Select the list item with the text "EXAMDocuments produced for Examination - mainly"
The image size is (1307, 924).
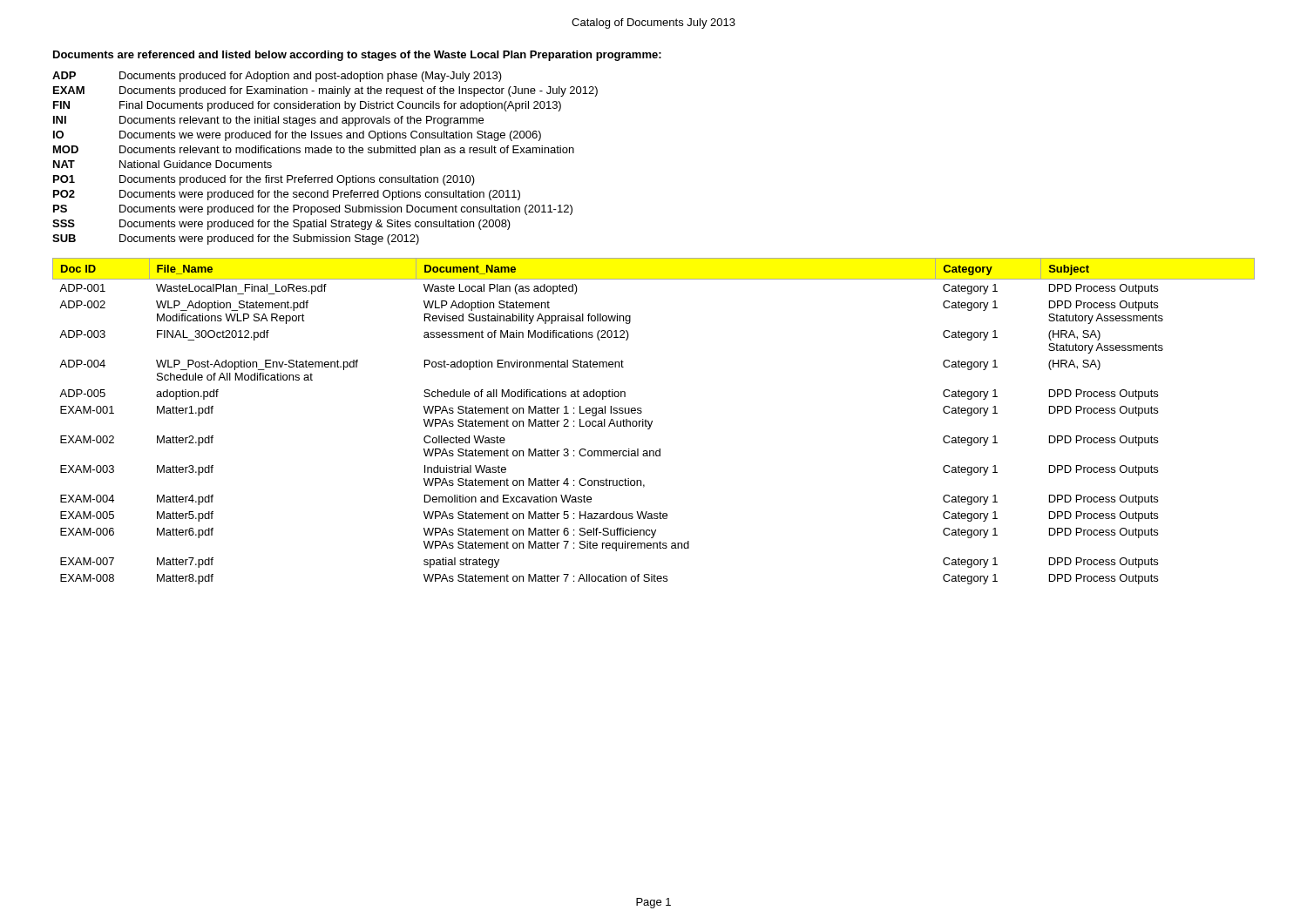[325, 90]
